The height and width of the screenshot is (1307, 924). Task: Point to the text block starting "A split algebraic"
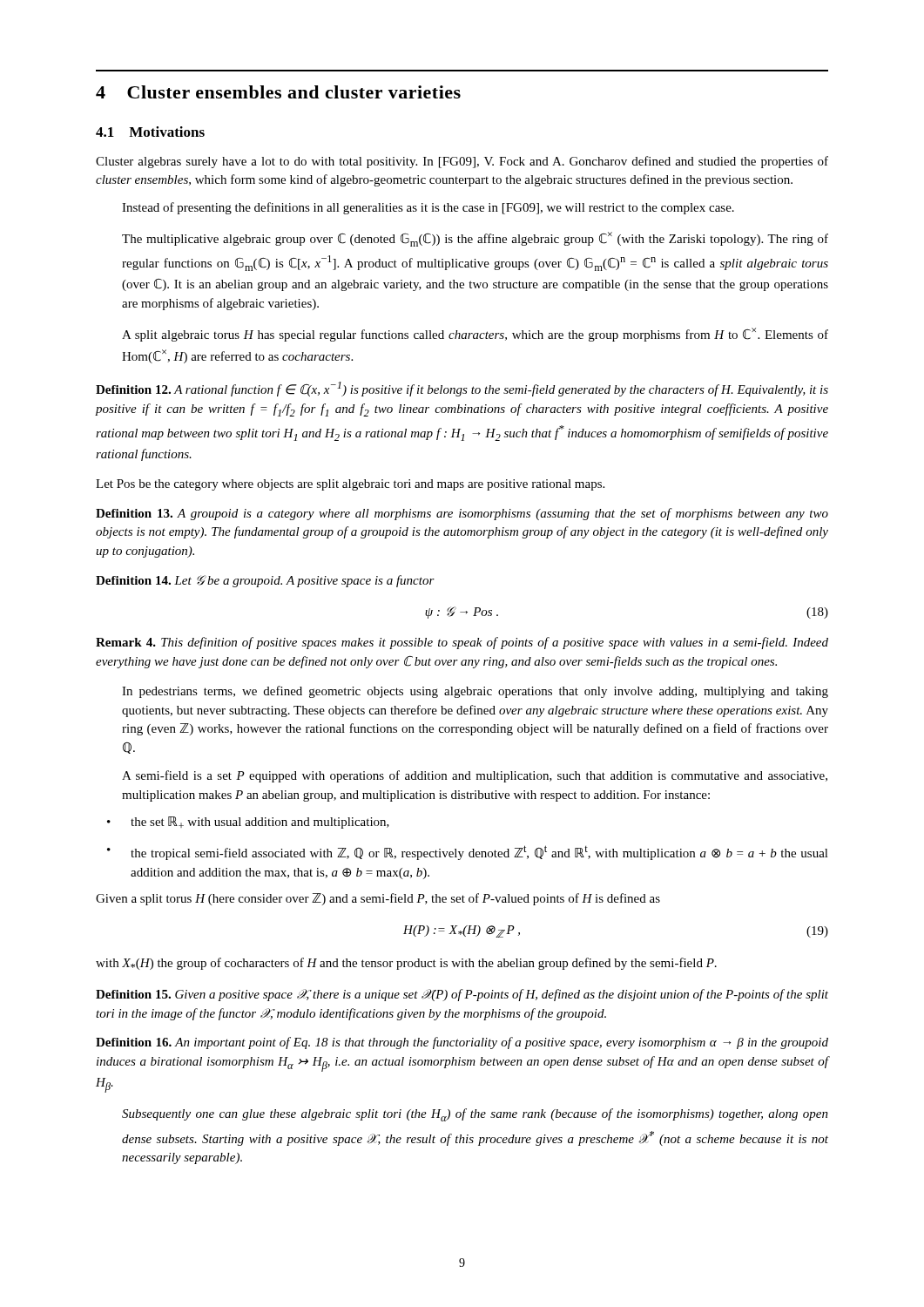pyautogui.click(x=475, y=344)
